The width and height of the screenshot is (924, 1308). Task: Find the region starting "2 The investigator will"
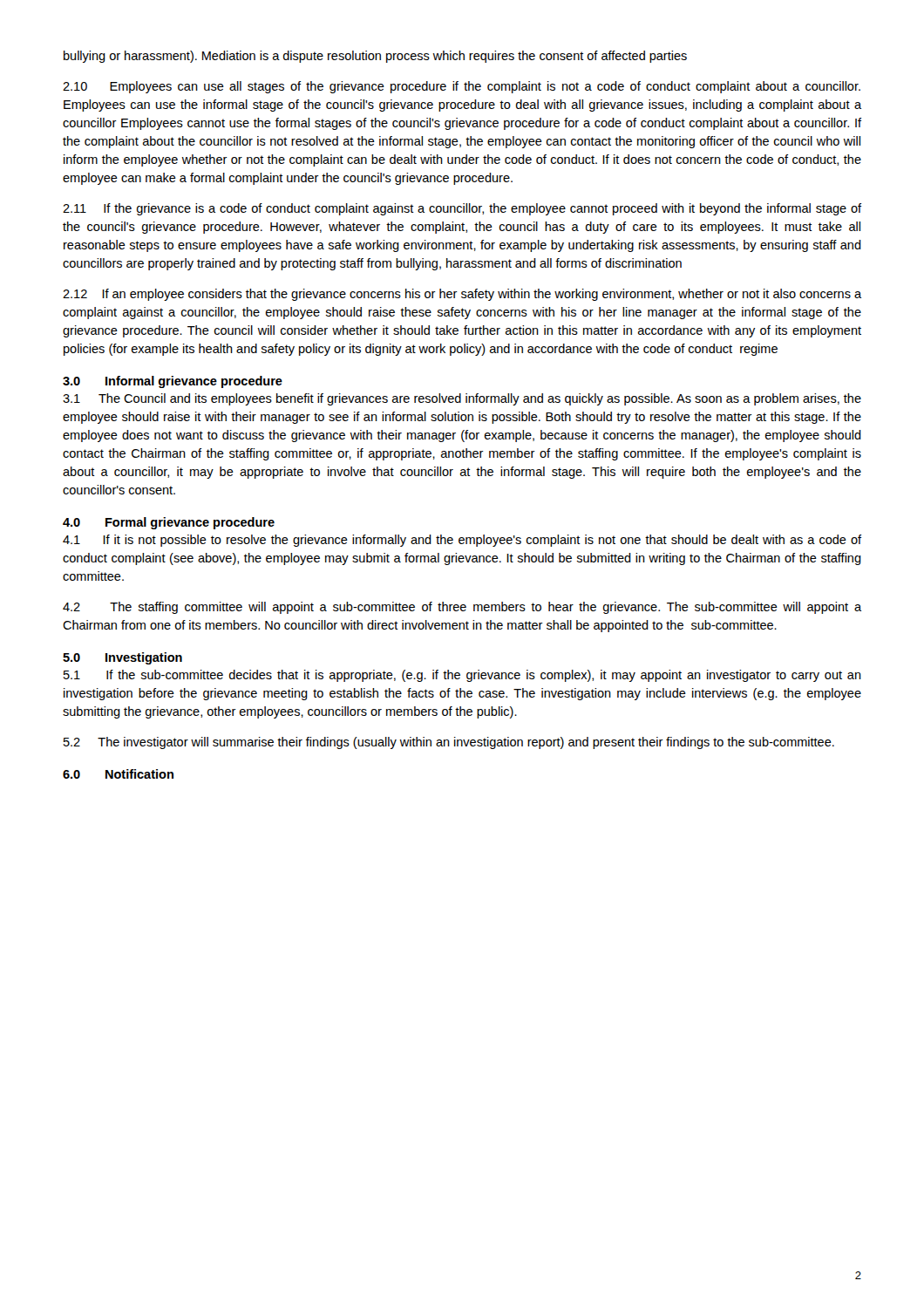449,742
